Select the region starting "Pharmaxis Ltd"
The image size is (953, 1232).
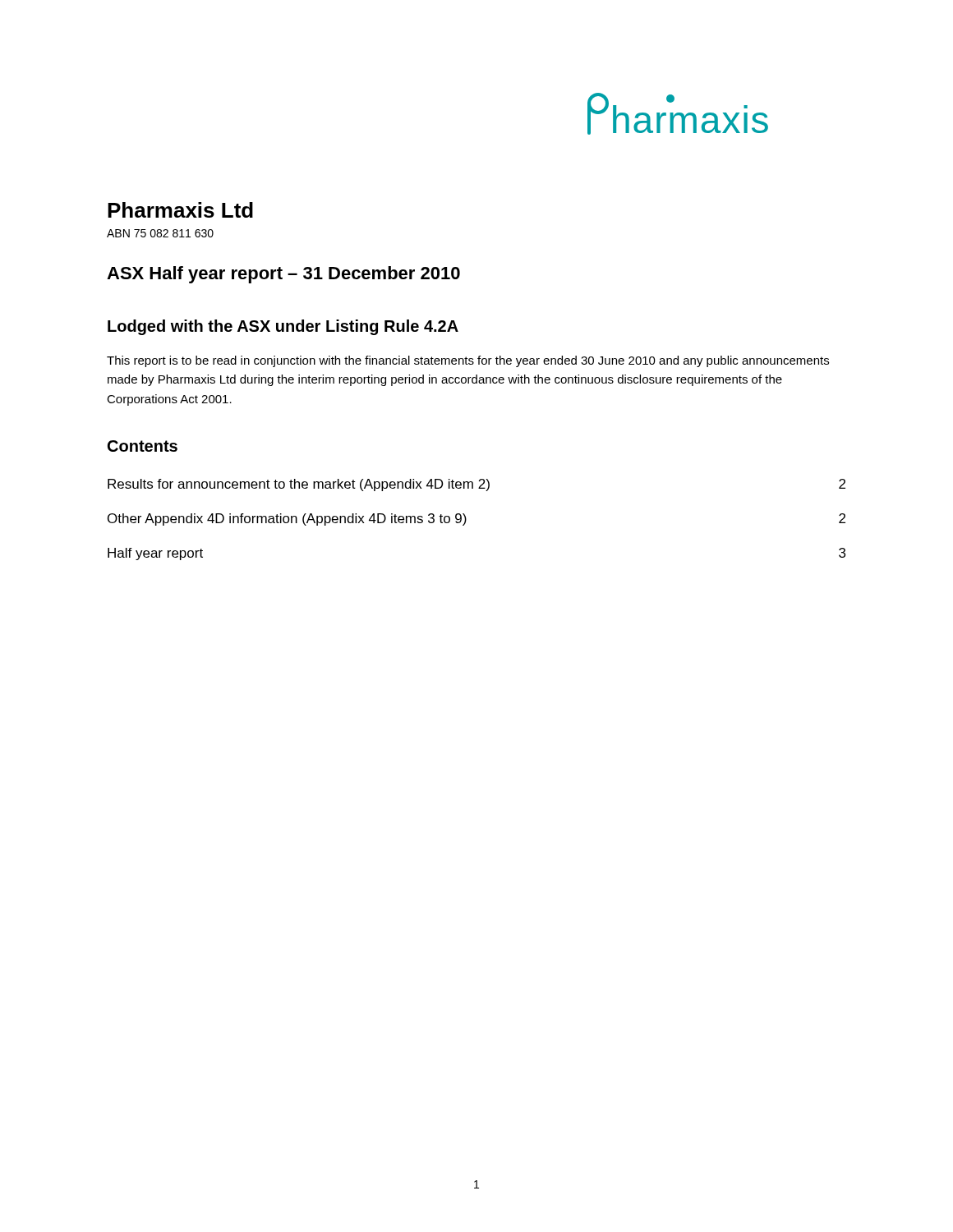(x=180, y=210)
